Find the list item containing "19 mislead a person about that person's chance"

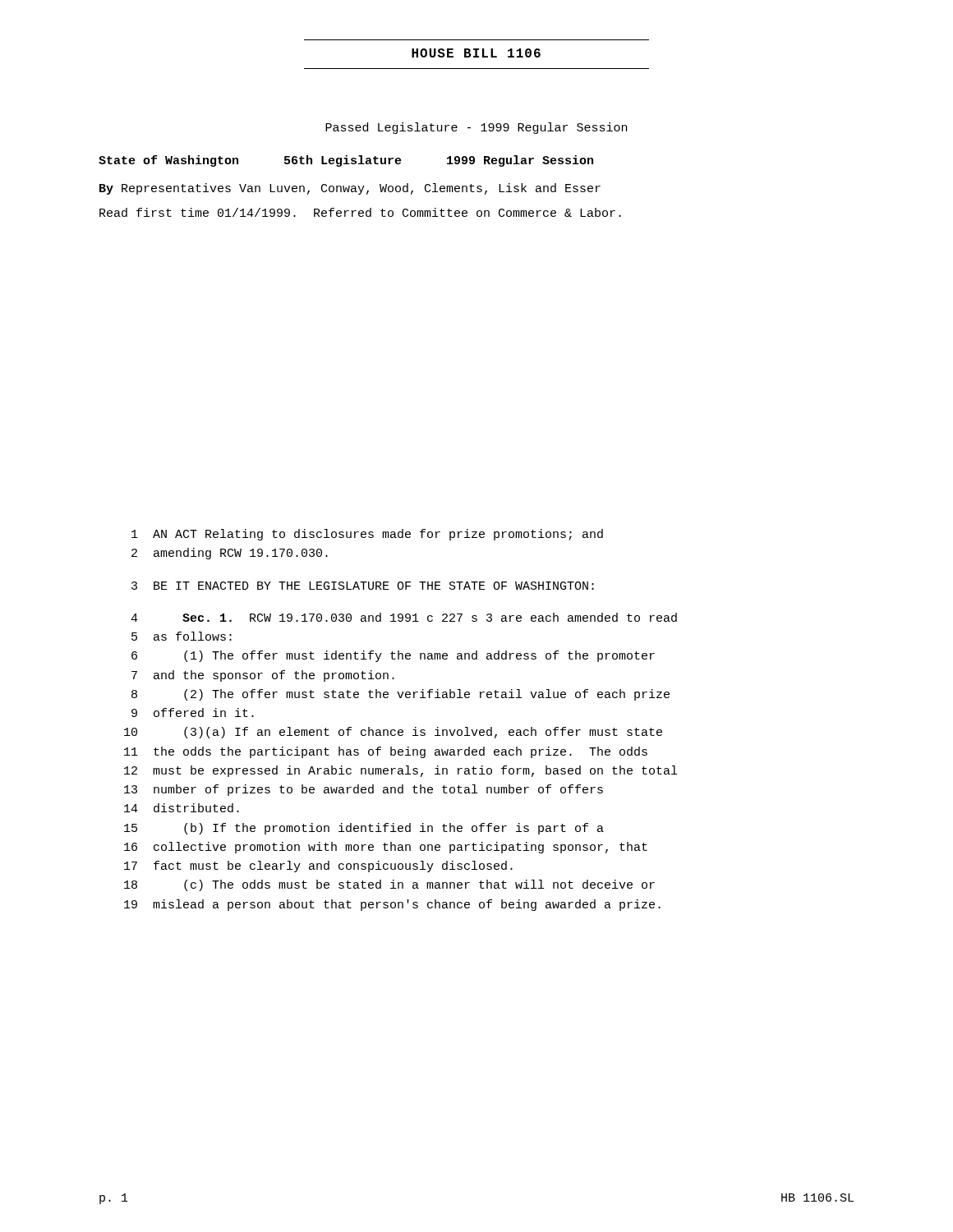[476, 905]
